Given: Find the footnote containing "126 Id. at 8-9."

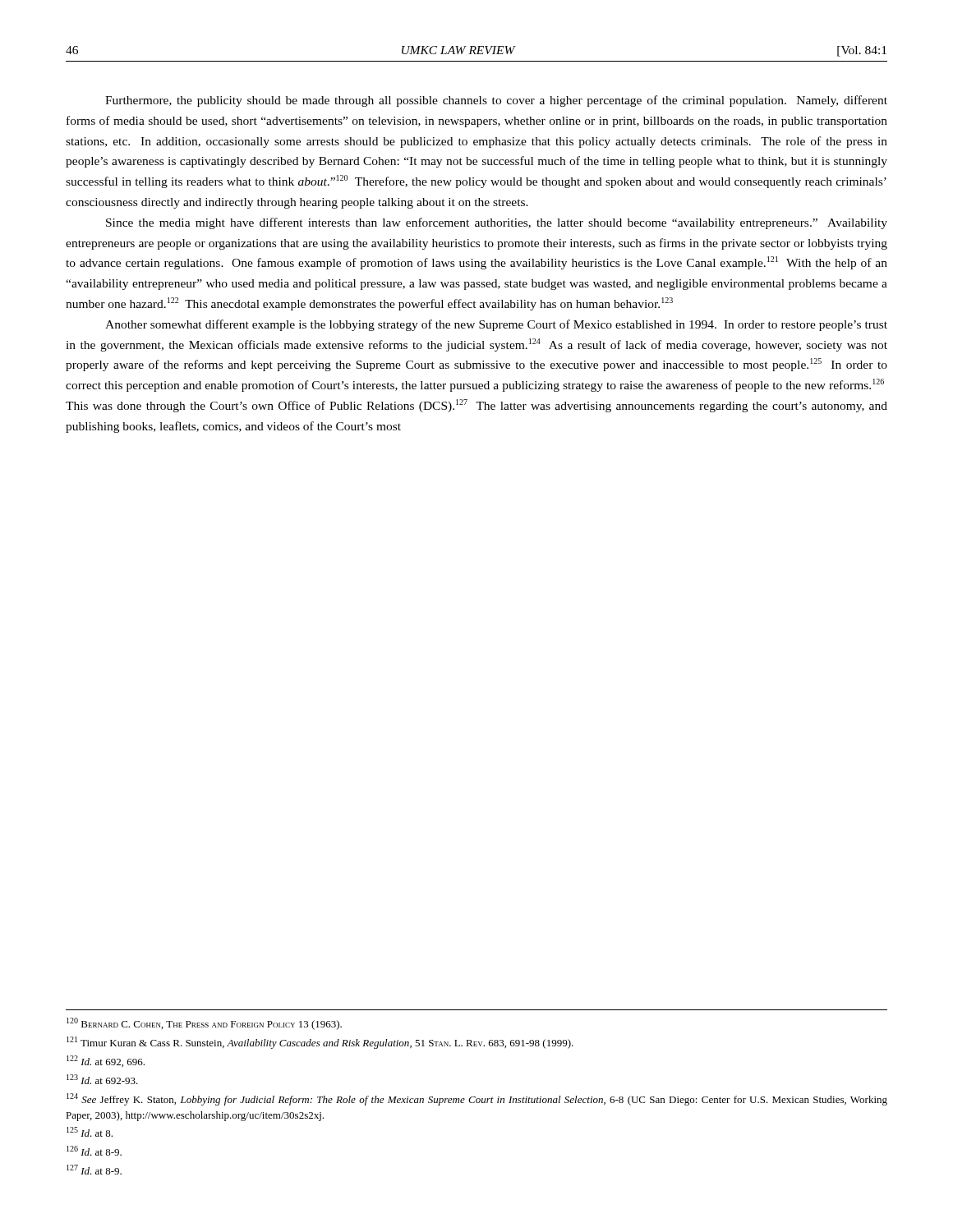Looking at the screenshot, I should (94, 1152).
